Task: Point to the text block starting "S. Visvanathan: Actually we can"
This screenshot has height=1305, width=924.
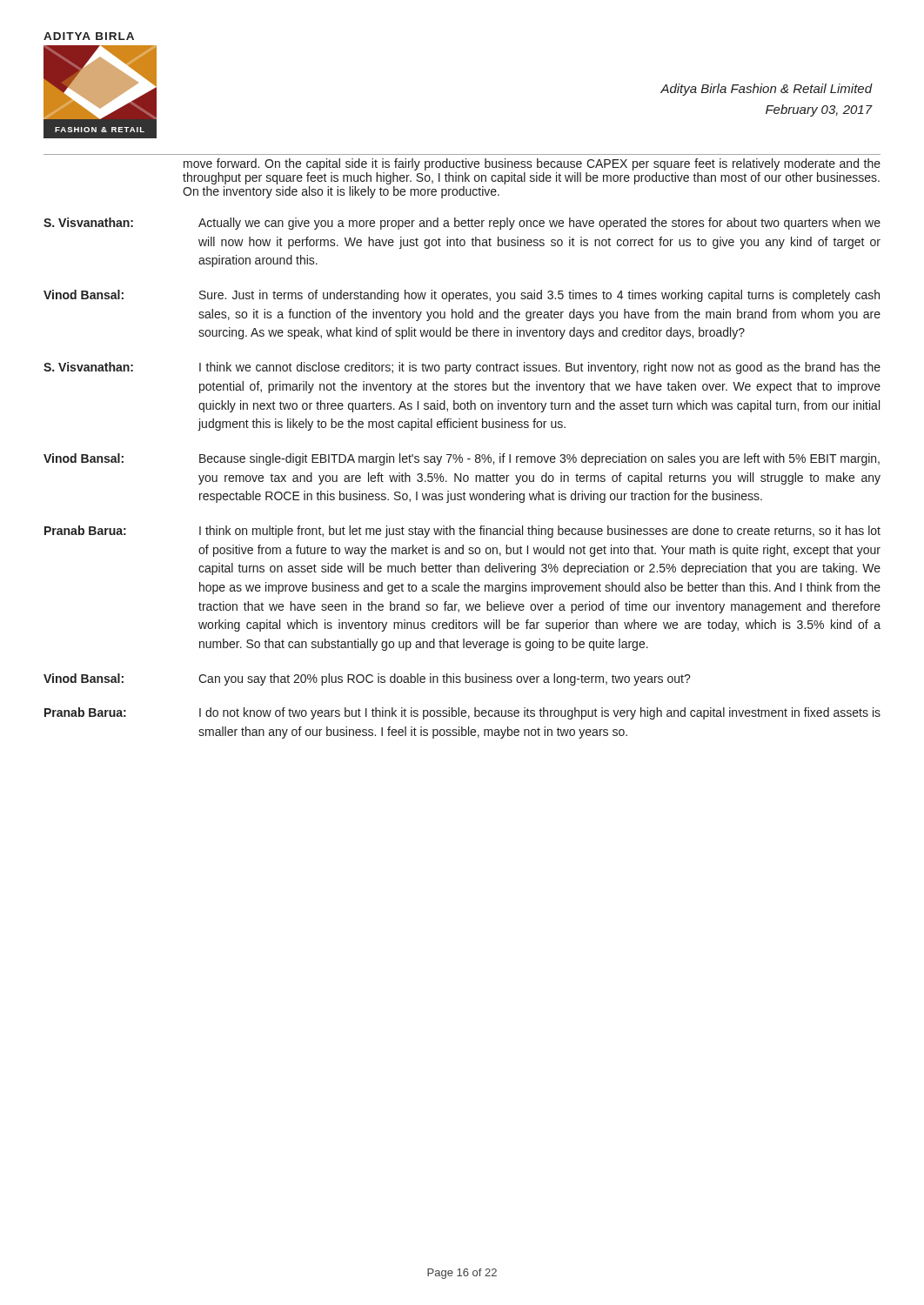Action: tap(462, 242)
